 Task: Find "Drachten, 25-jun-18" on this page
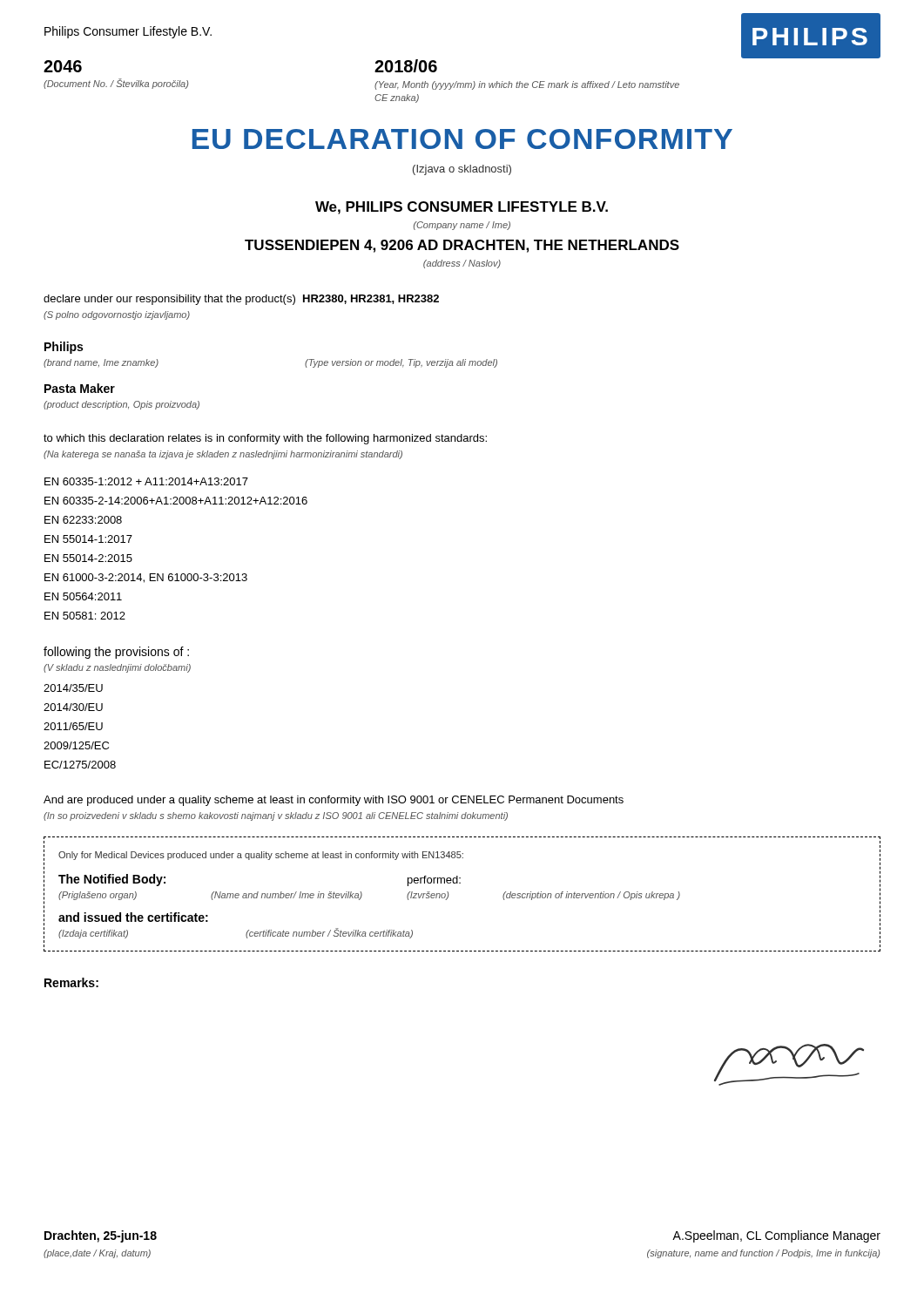(x=100, y=1236)
